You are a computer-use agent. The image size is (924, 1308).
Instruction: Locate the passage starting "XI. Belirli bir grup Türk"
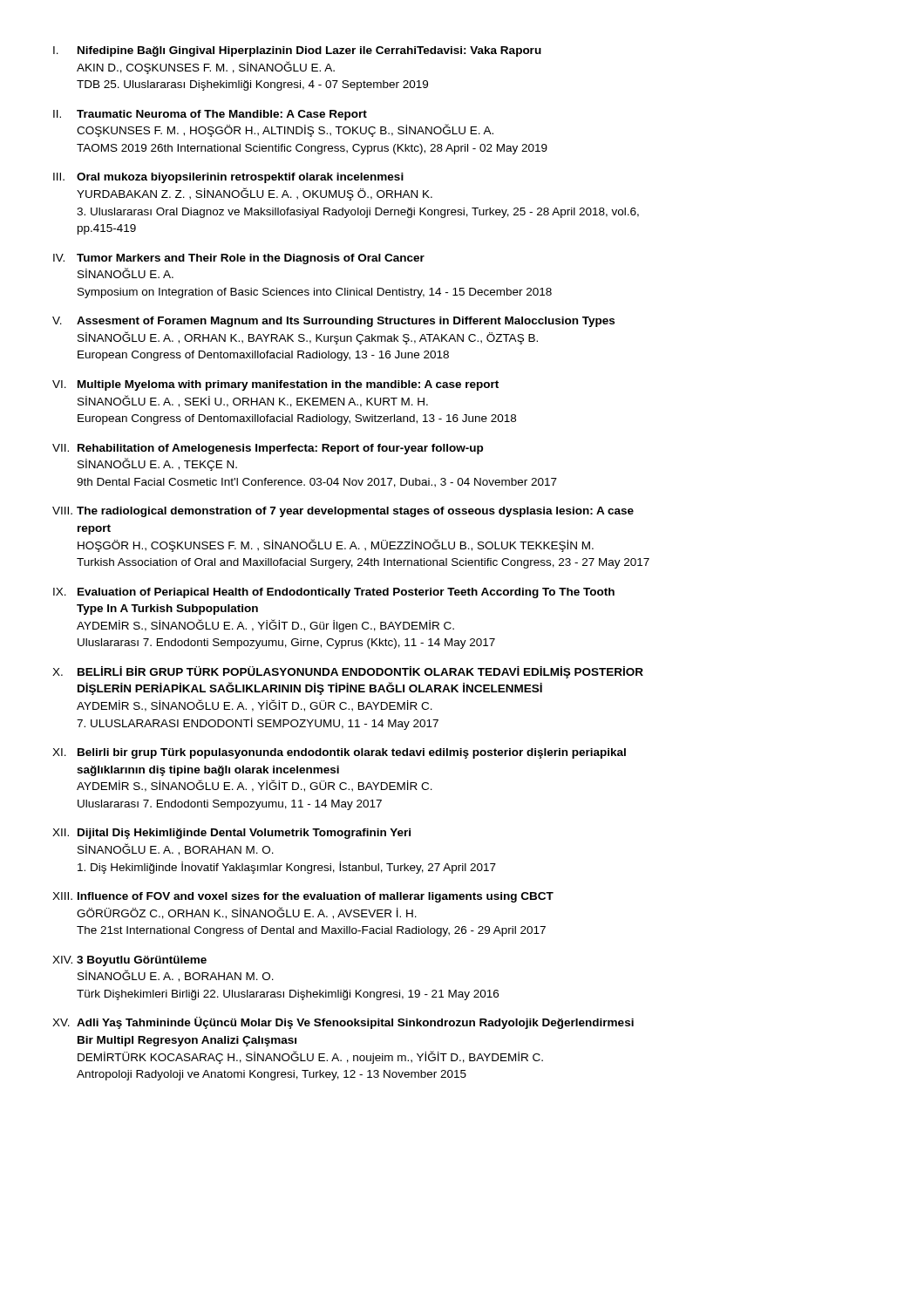pos(339,753)
